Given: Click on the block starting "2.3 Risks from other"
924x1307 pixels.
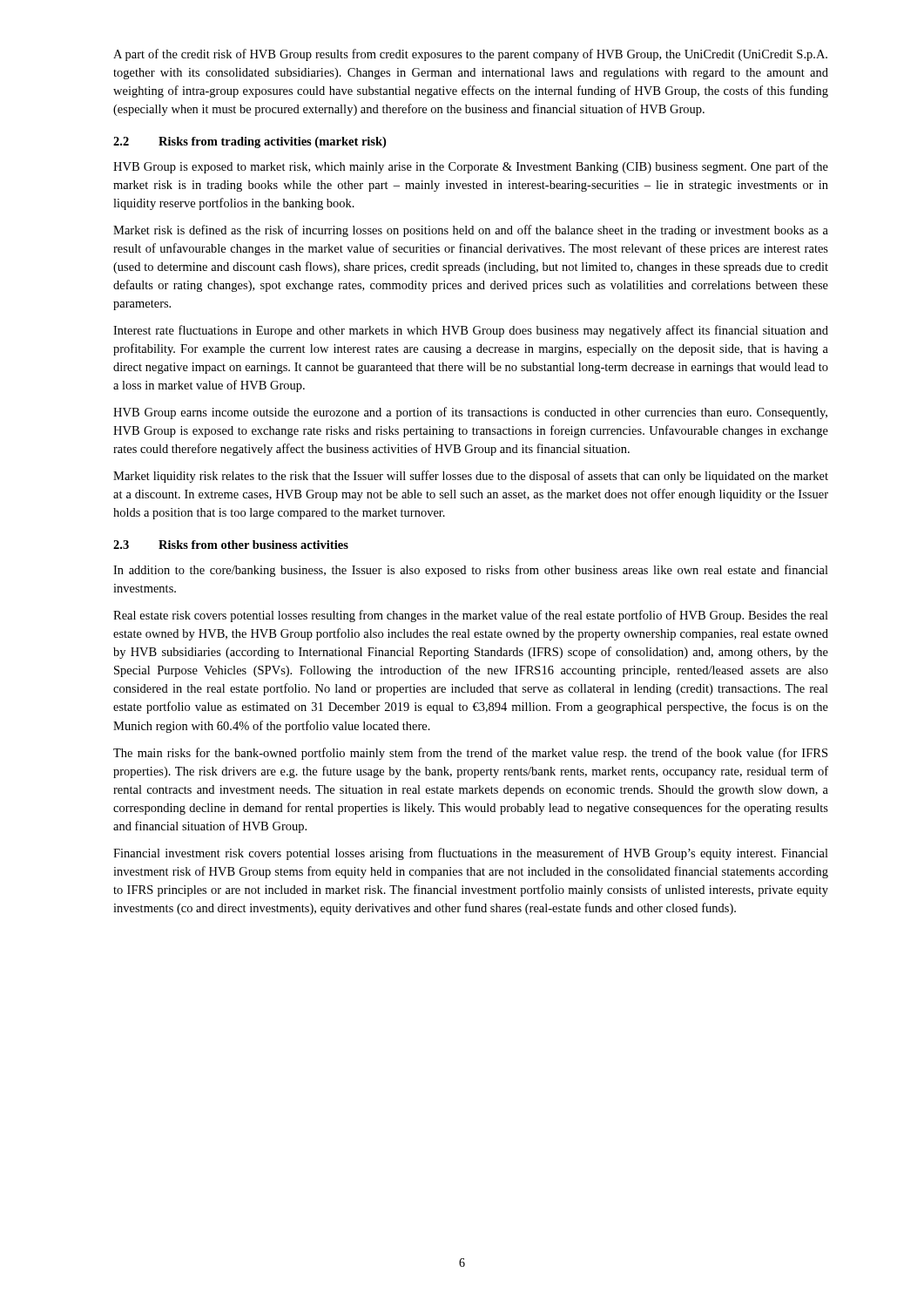Looking at the screenshot, I should point(231,545).
